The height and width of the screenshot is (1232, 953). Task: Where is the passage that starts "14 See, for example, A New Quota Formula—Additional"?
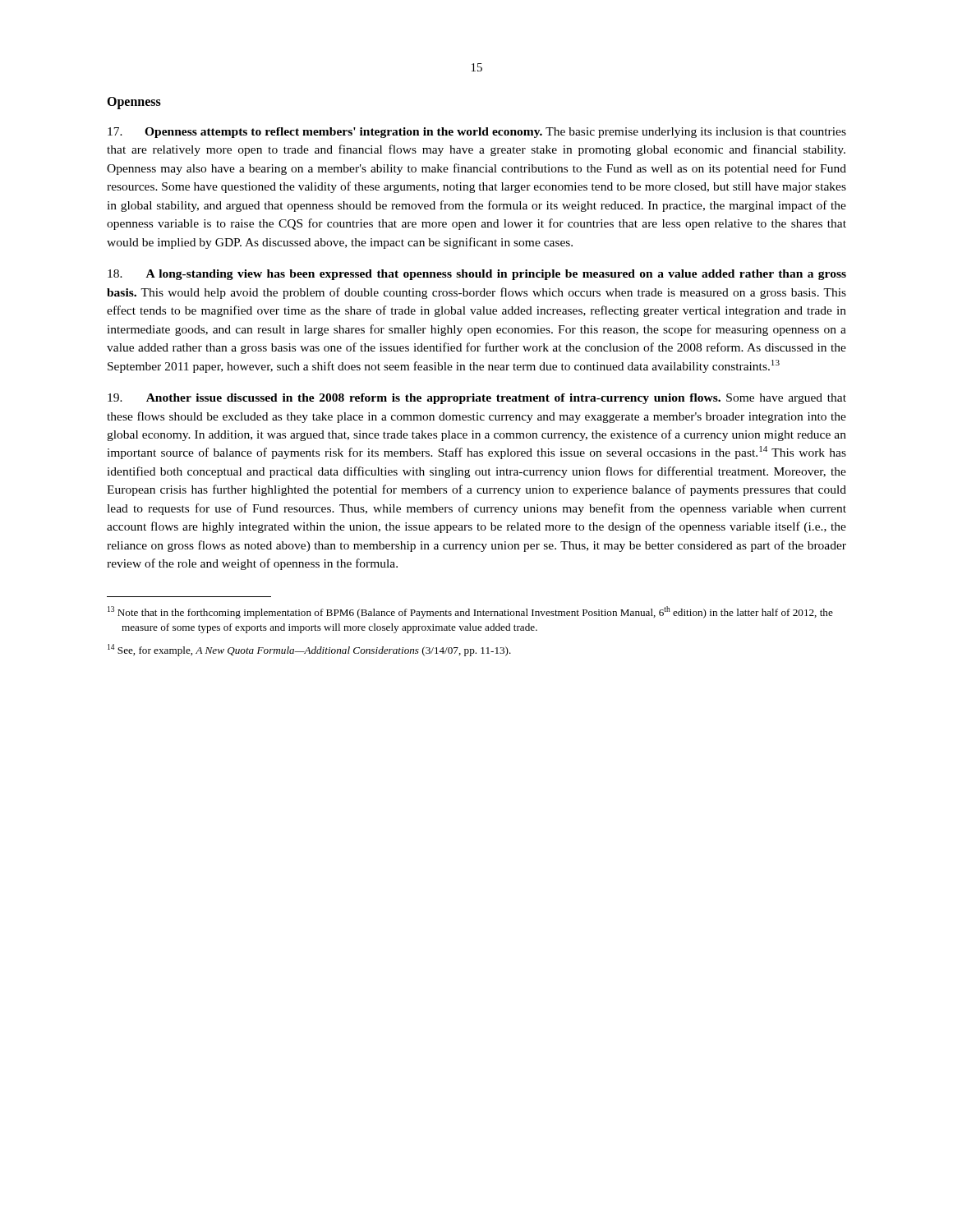pos(309,650)
